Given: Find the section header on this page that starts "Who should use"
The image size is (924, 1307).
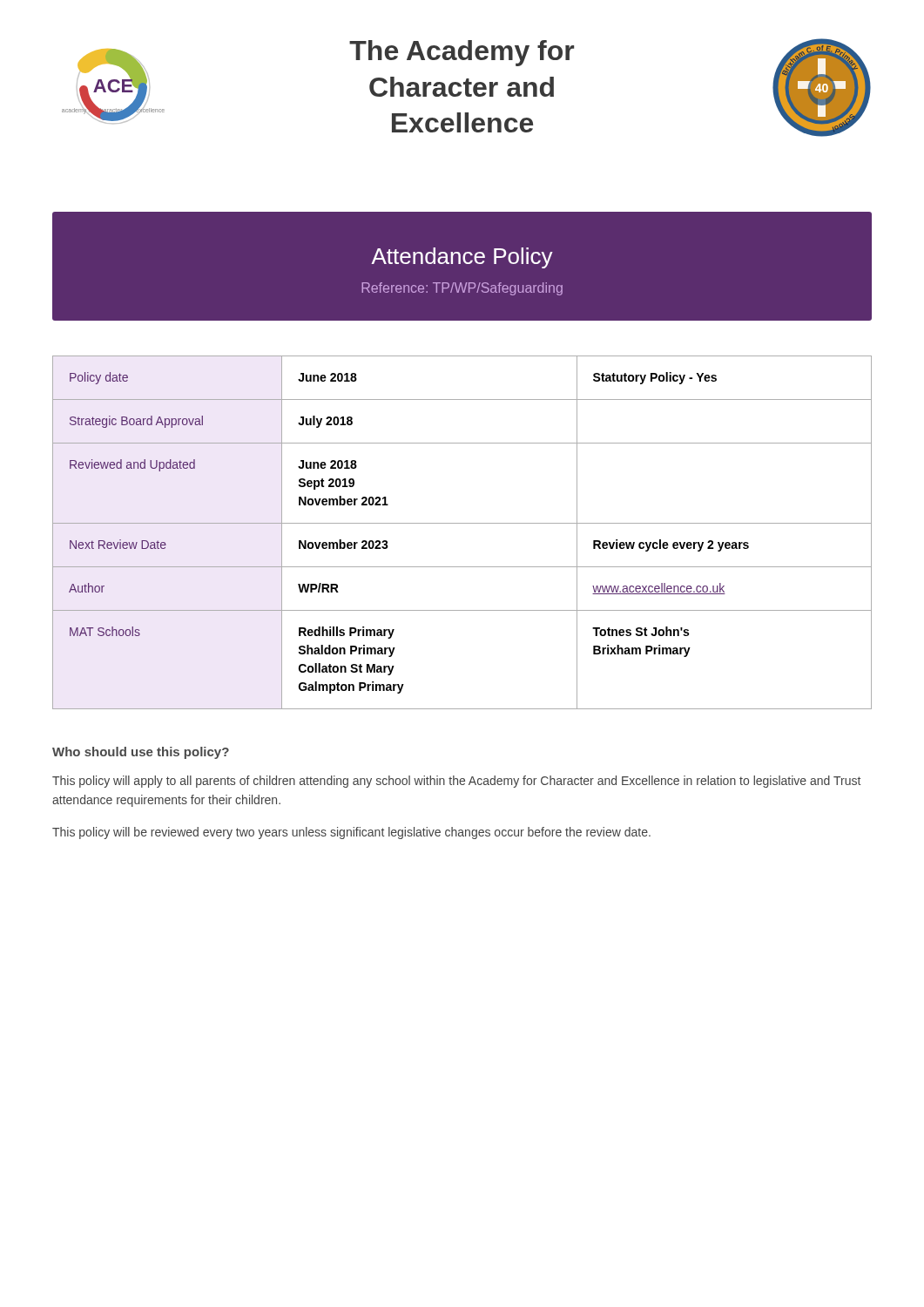Looking at the screenshot, I should tap(141, 753).
